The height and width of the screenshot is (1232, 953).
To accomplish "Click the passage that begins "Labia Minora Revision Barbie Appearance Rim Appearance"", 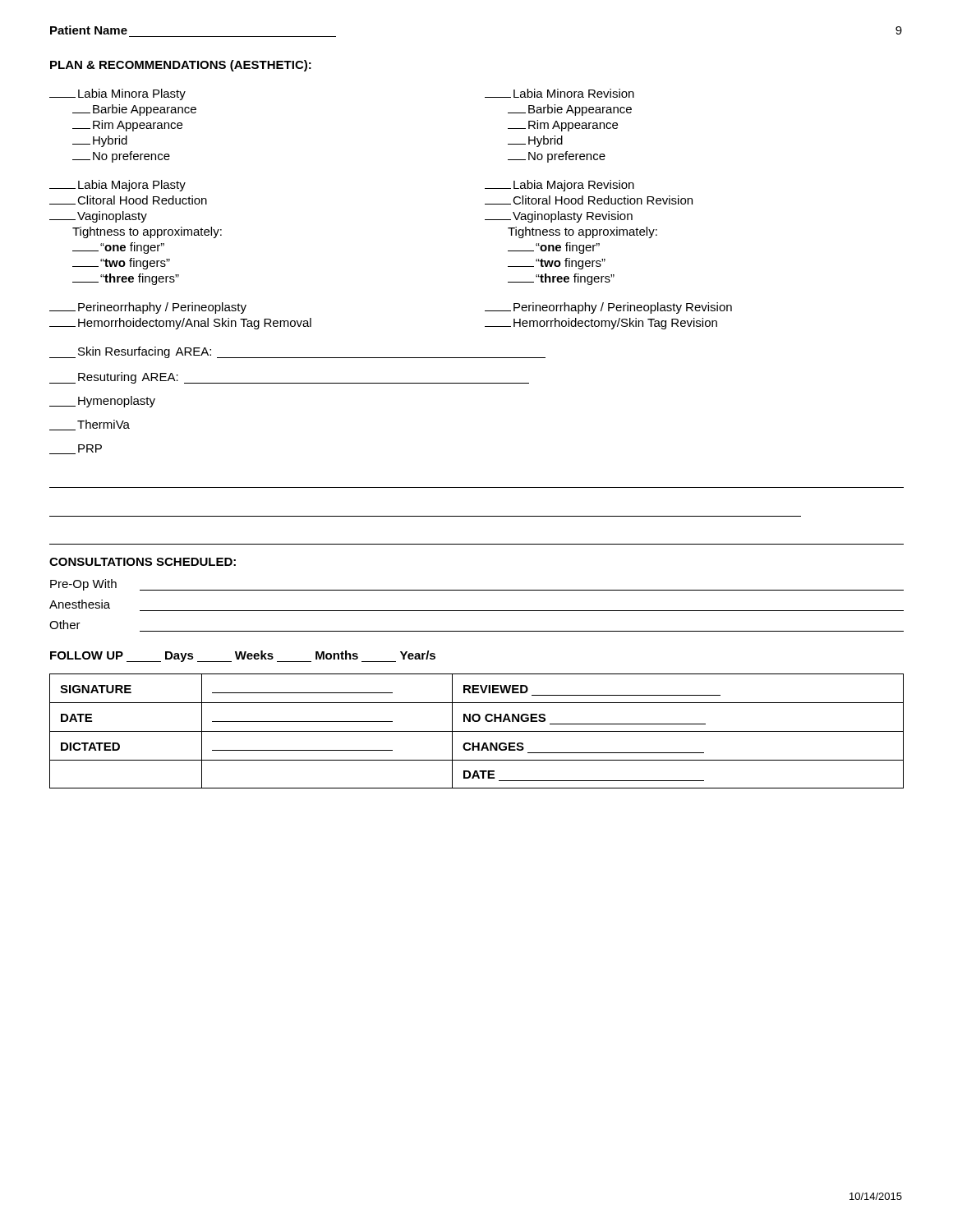I will tap(559, 93).
